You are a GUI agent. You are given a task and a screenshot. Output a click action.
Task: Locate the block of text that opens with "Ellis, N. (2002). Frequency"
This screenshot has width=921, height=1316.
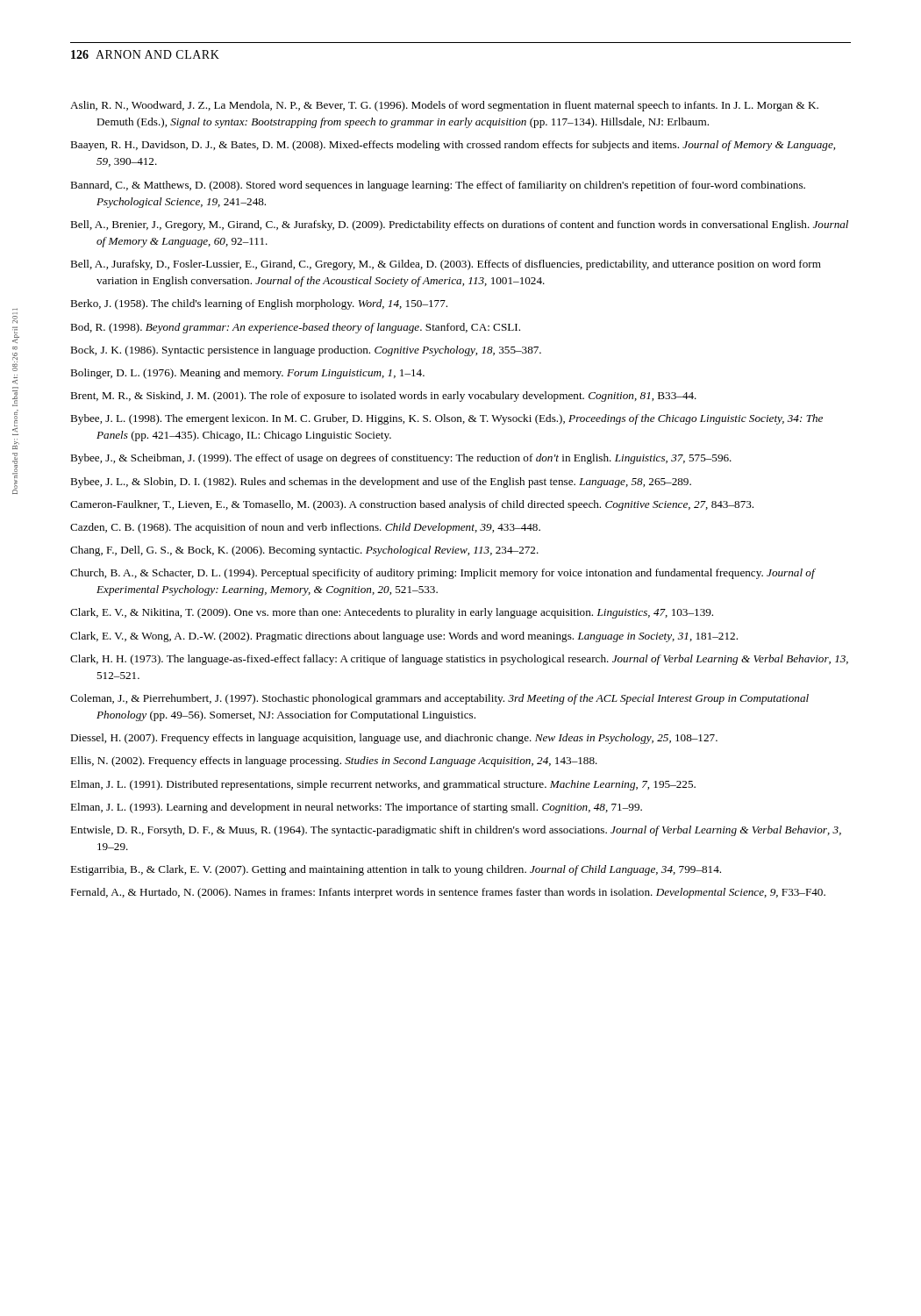click(334, 761)
